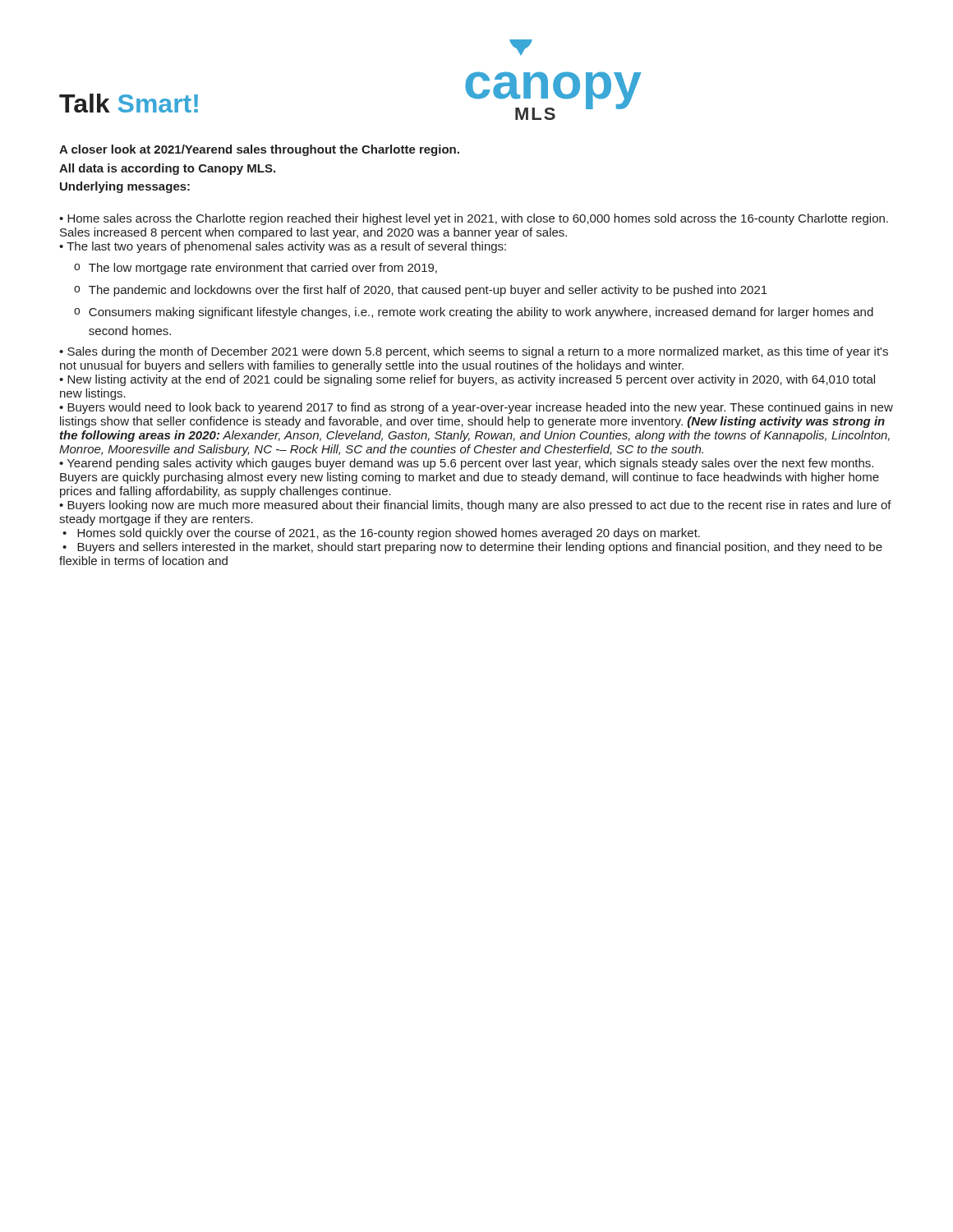This screenshot has width=953, height=1232.
Task: Click on the list item with the text "• Buyers looking now"
Action: click(476, 511)
